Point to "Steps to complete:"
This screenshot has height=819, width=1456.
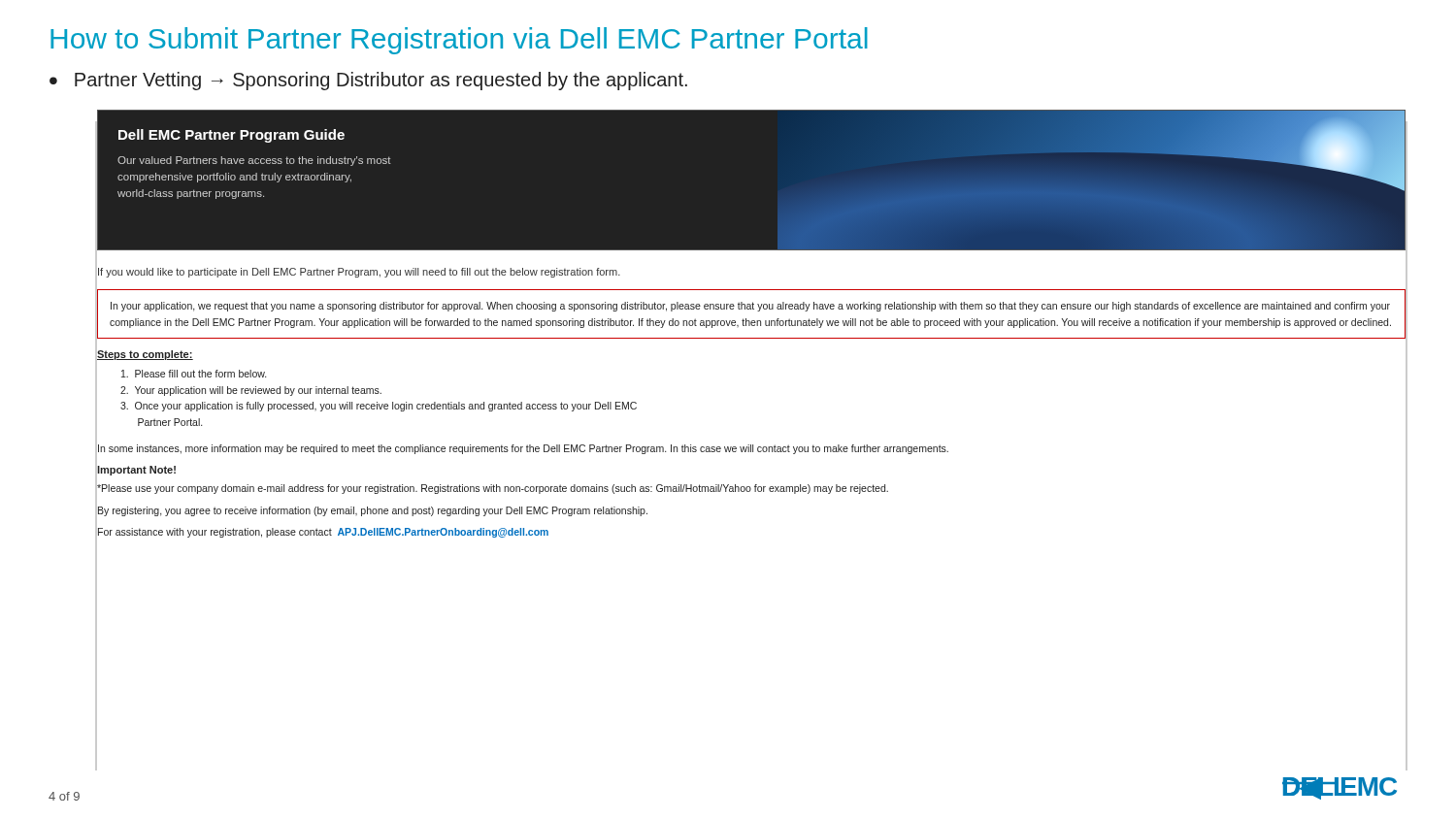(145, 354)
